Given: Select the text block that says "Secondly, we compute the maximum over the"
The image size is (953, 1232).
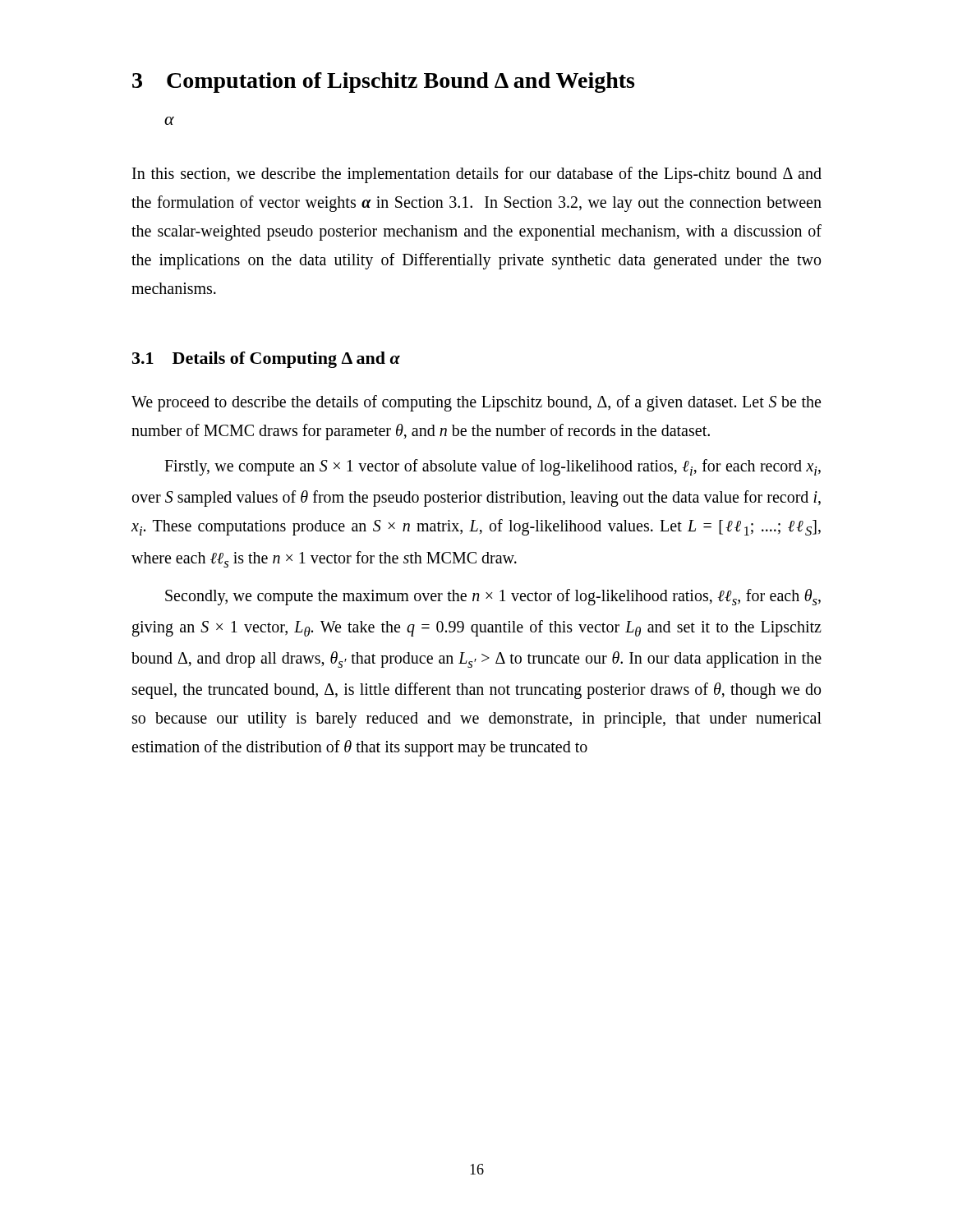Looking at the screenshot, I should click(476, 671).
